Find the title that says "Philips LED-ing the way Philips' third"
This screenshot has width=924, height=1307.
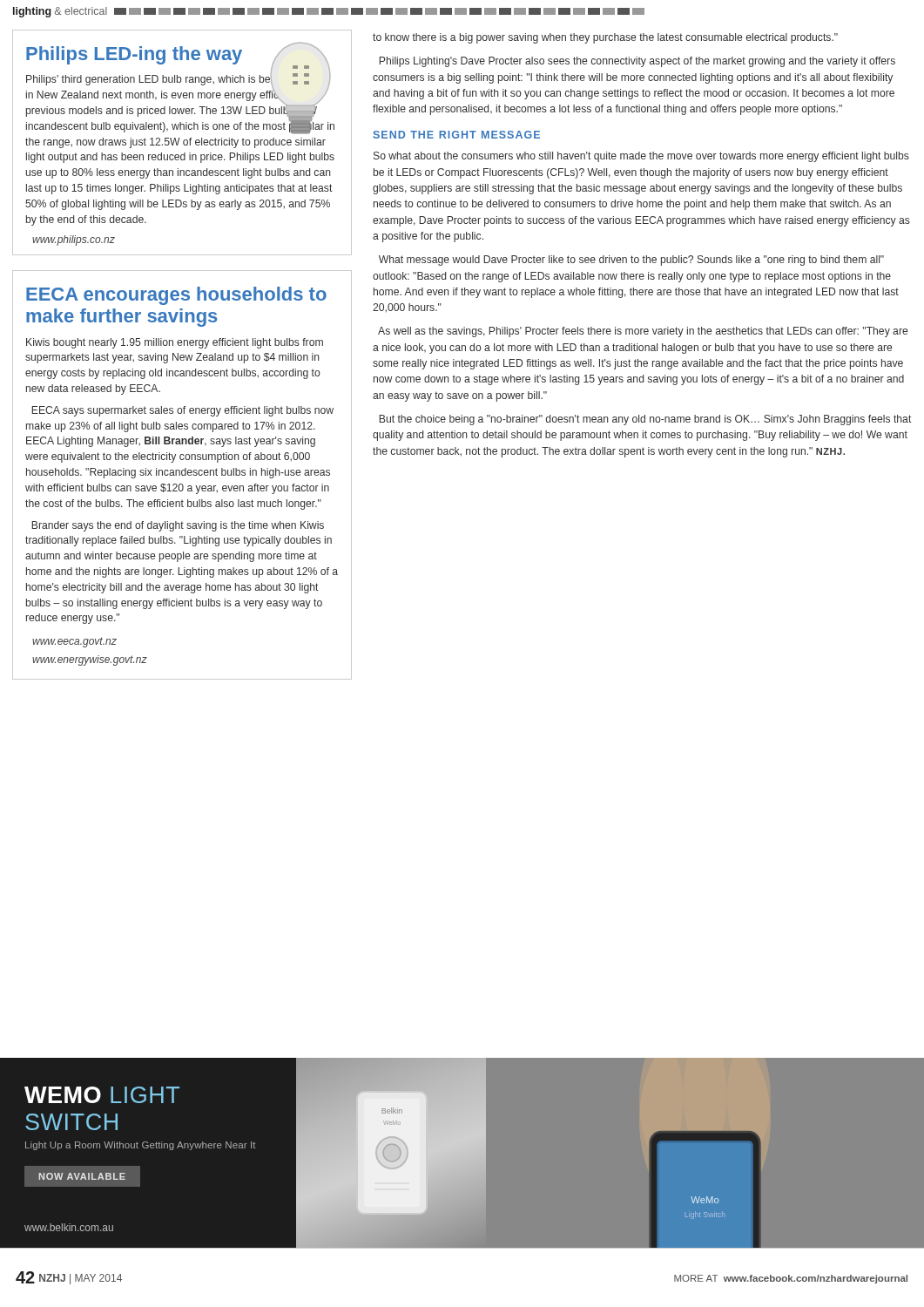point(182,143)
